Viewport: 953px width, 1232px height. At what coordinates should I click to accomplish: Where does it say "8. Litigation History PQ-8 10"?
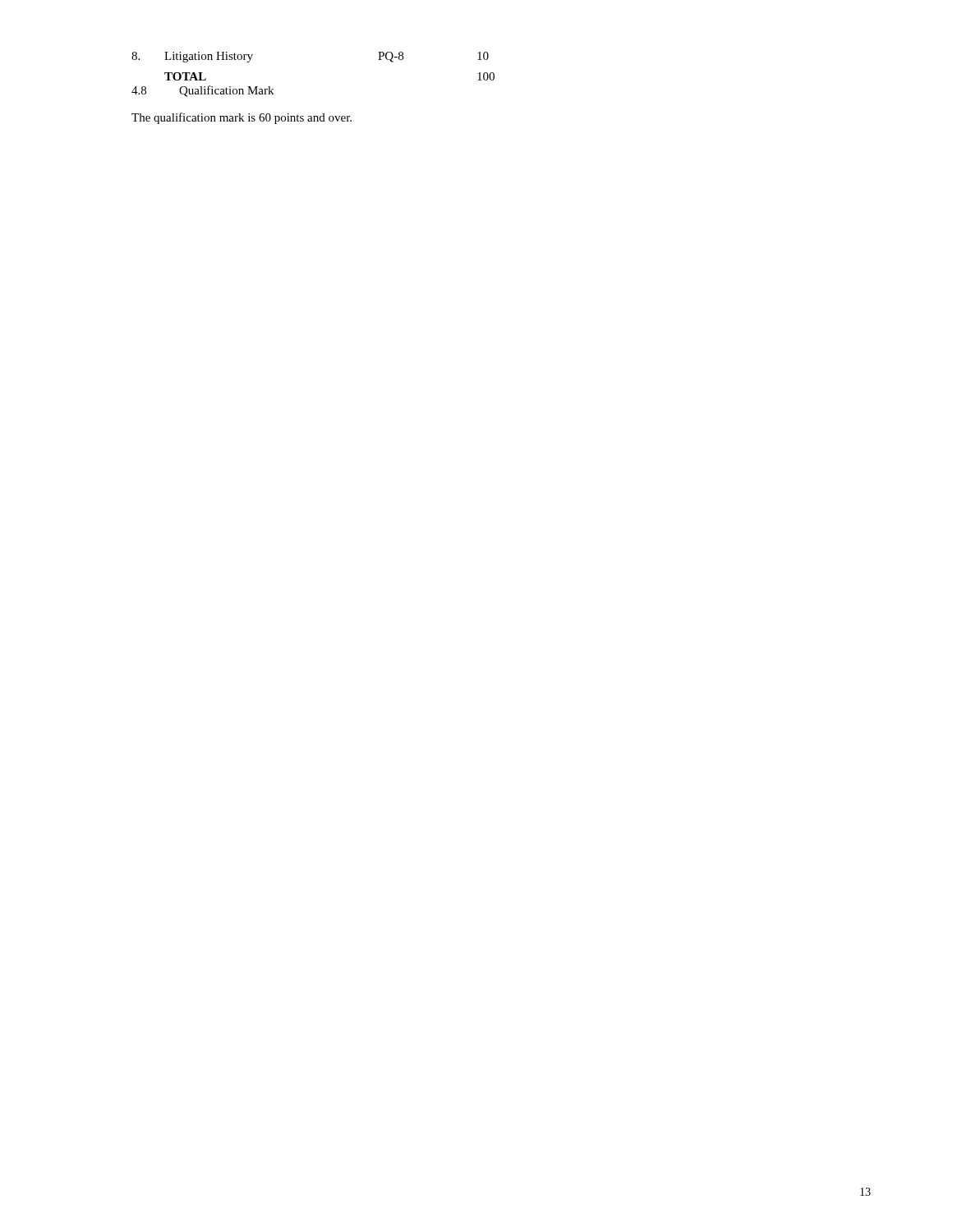coord(208,57)
